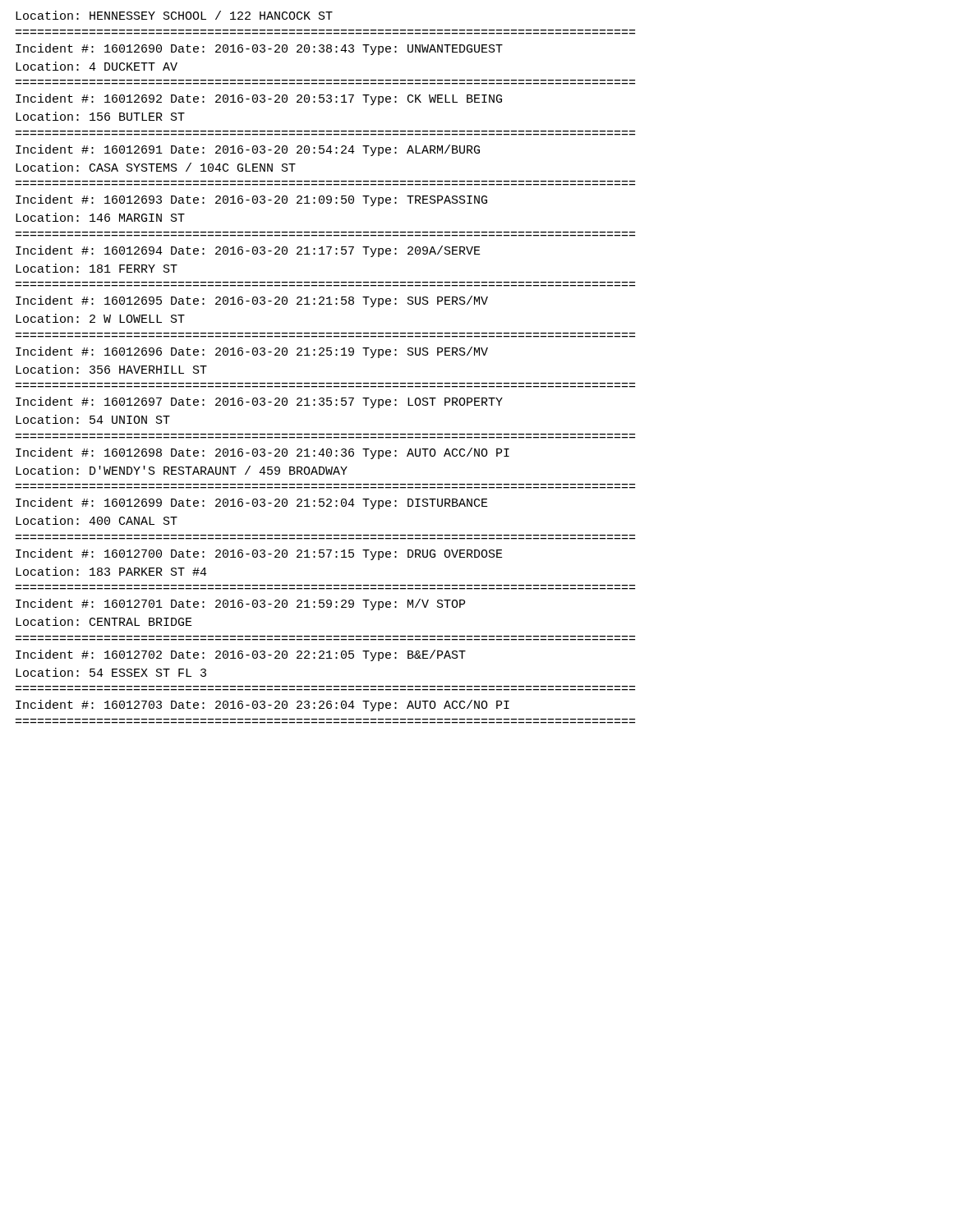This screenshot has height=1232, width=953.
Task: Find the block on this page that starts "==================================================================================== Incident #: 16012695 Date:"
Action: [476, 304]
